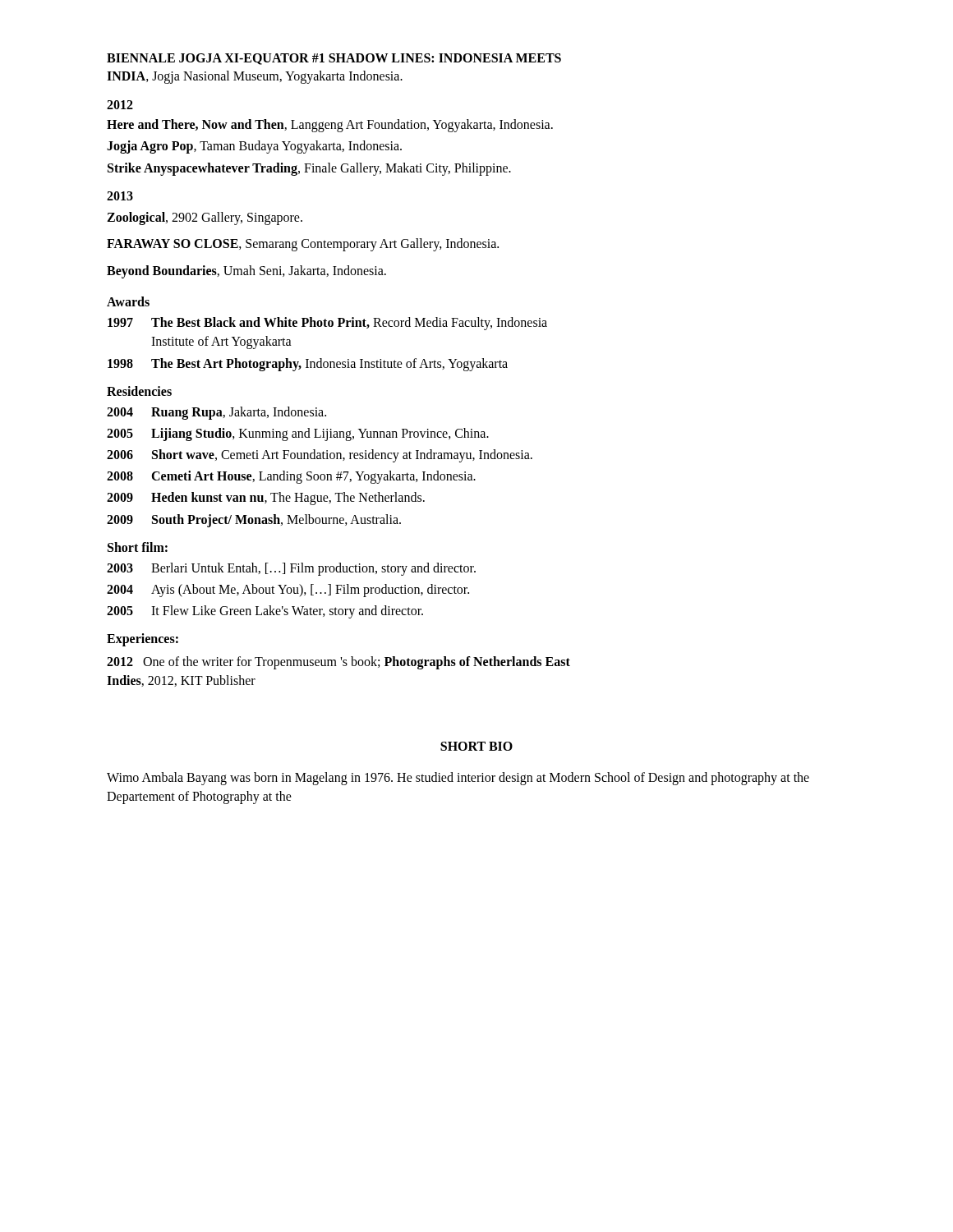The height and width of the screenshot is (1232, 953).
Task: Select the text starting "2009 South Project/ Monash, Melbourne,"
Action: click(x=254, y=519)
